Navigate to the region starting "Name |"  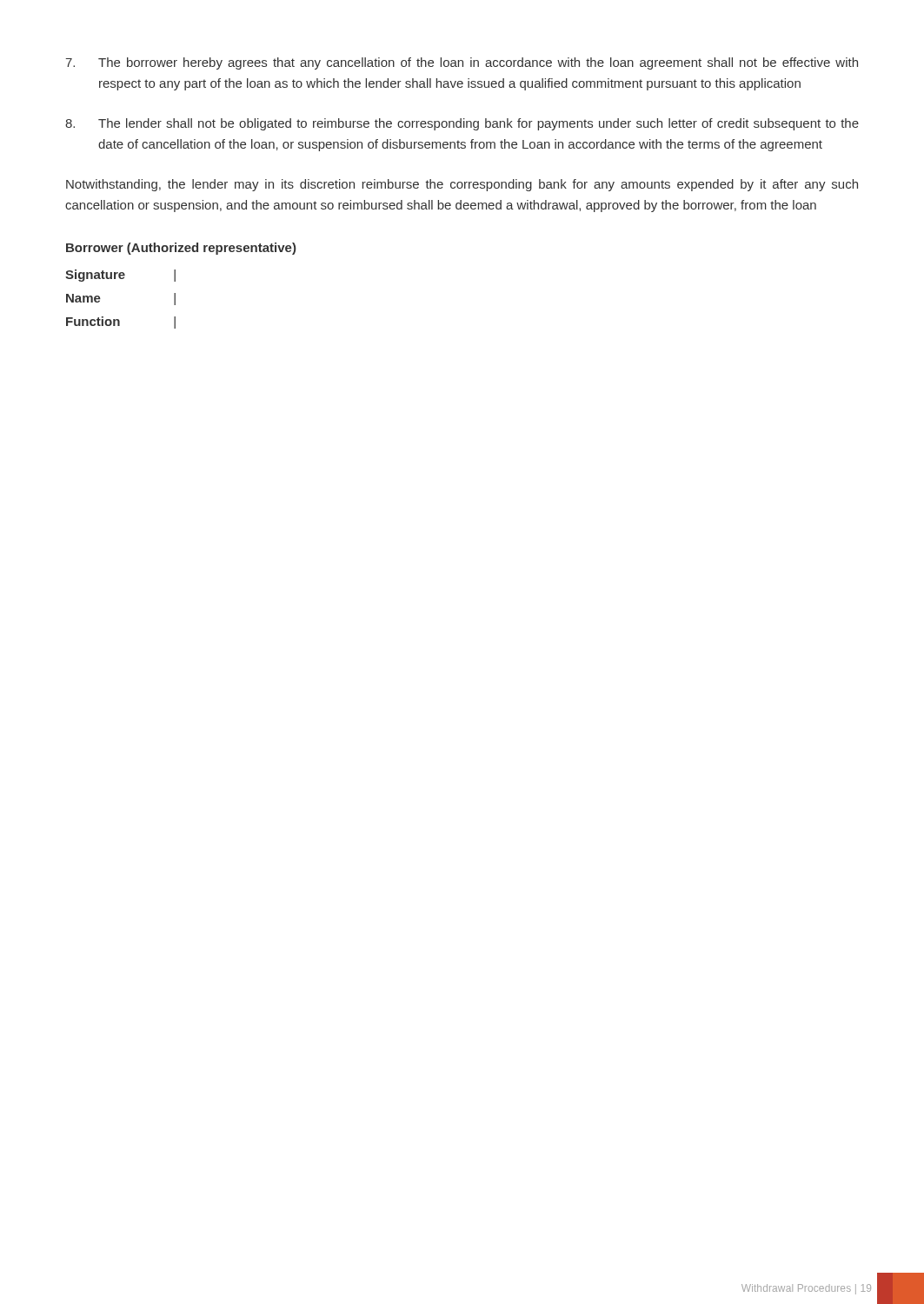[87, 299]
